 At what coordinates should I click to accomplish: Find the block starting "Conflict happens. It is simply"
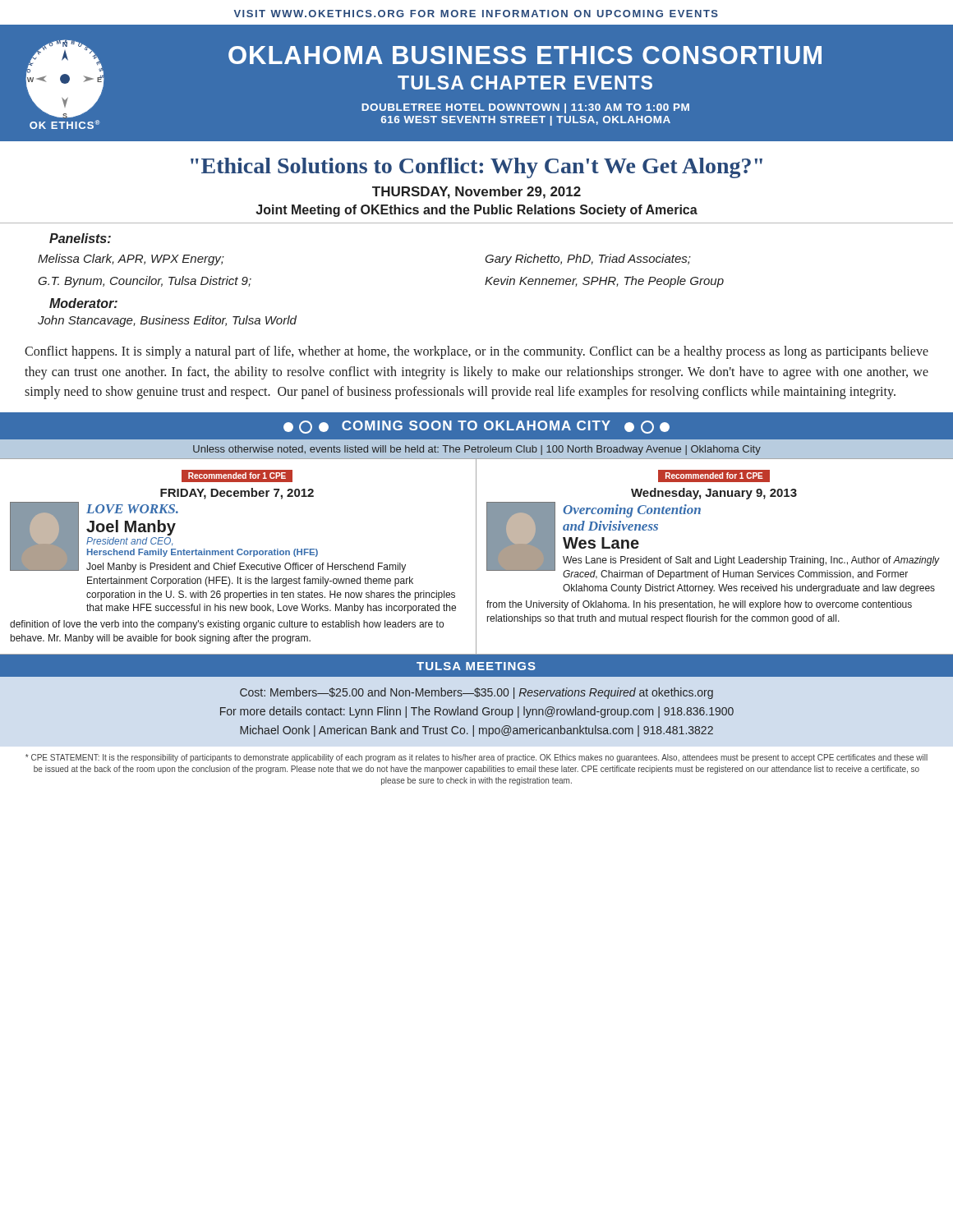coord(476,371)
